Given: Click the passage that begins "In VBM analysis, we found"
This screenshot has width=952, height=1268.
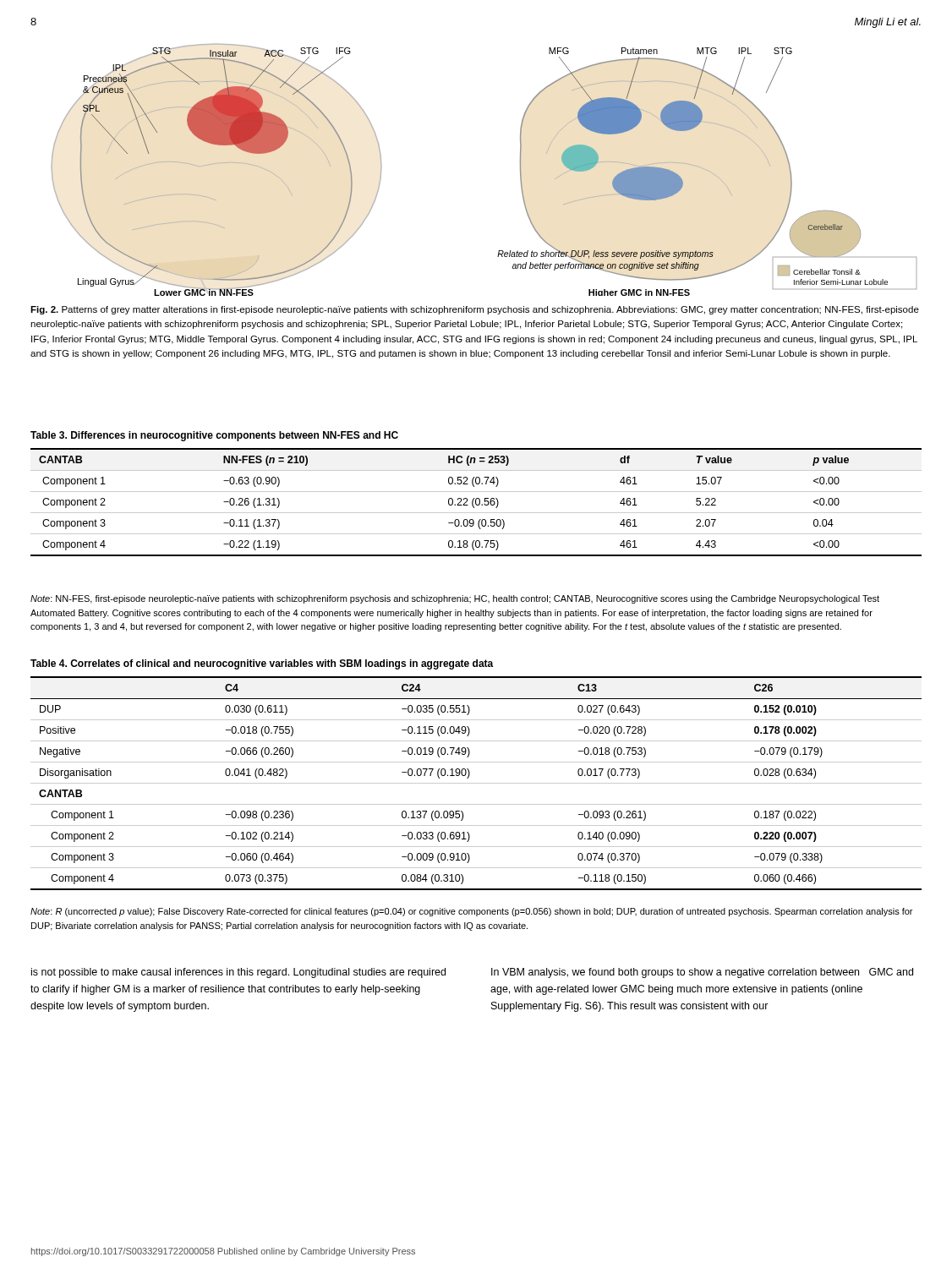Looking at the screenshot, I should coord(702,989).
